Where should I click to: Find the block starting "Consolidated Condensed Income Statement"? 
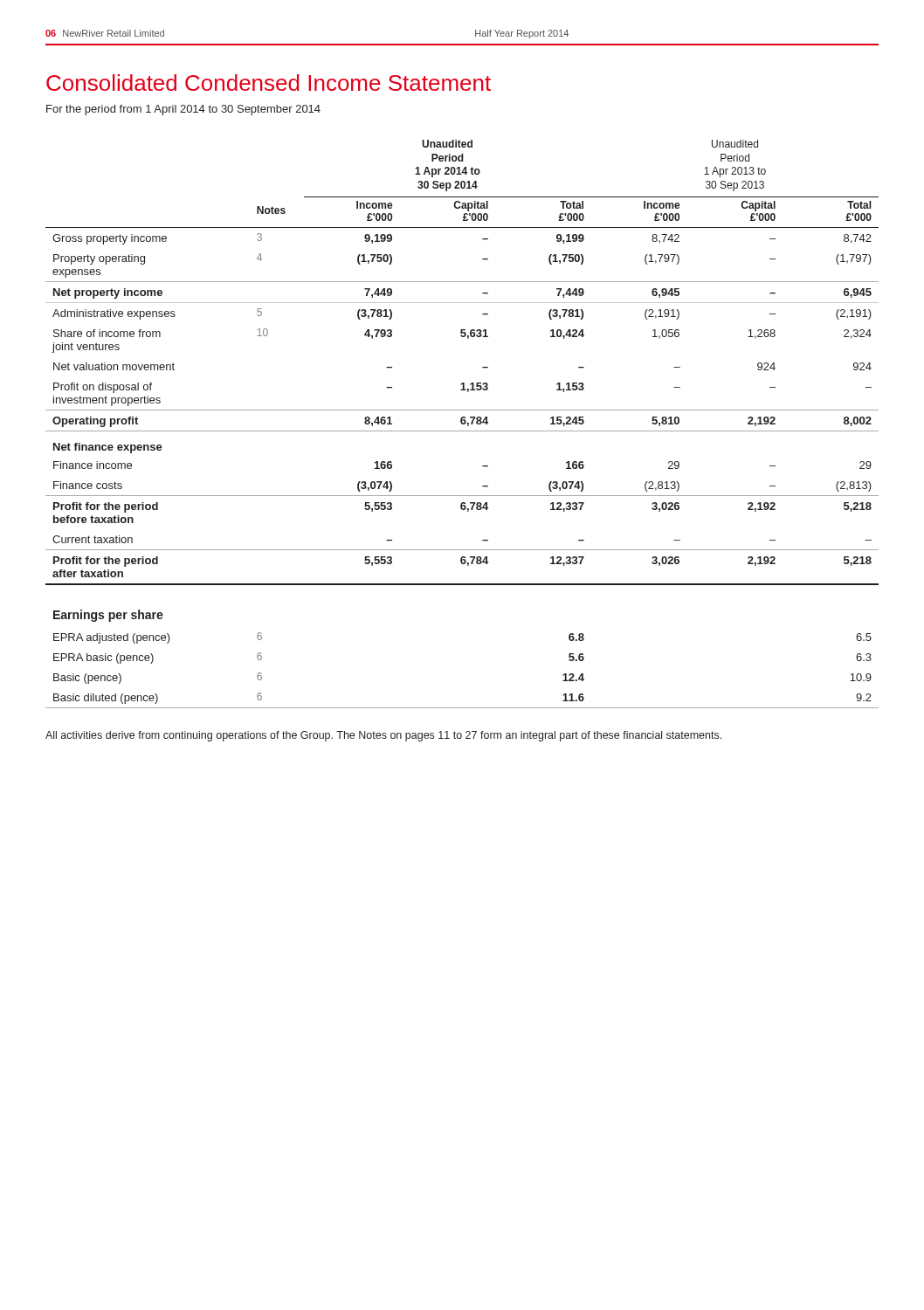click(268, 83)
